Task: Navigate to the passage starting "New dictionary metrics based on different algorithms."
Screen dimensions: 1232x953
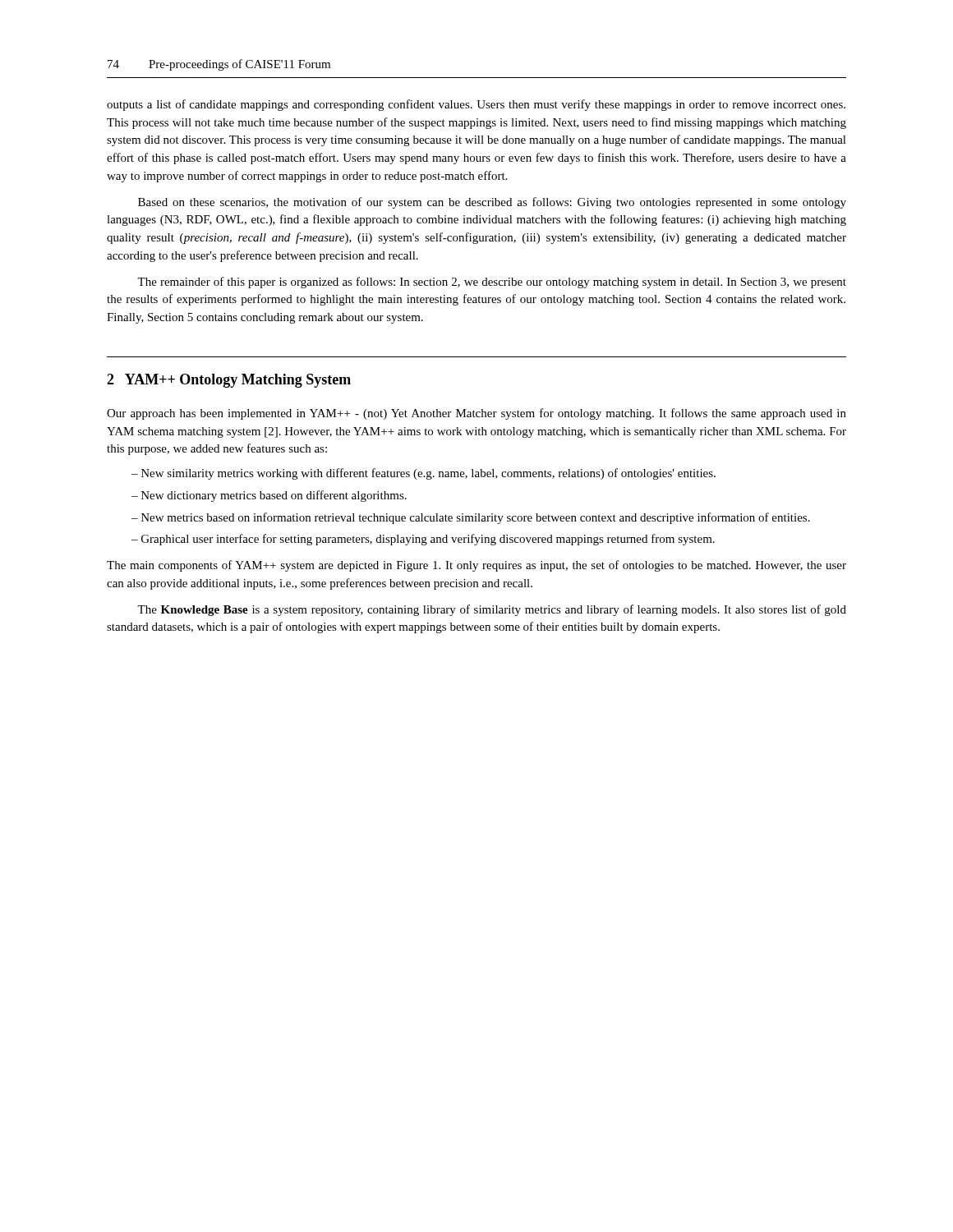Action: pos(274,495)
